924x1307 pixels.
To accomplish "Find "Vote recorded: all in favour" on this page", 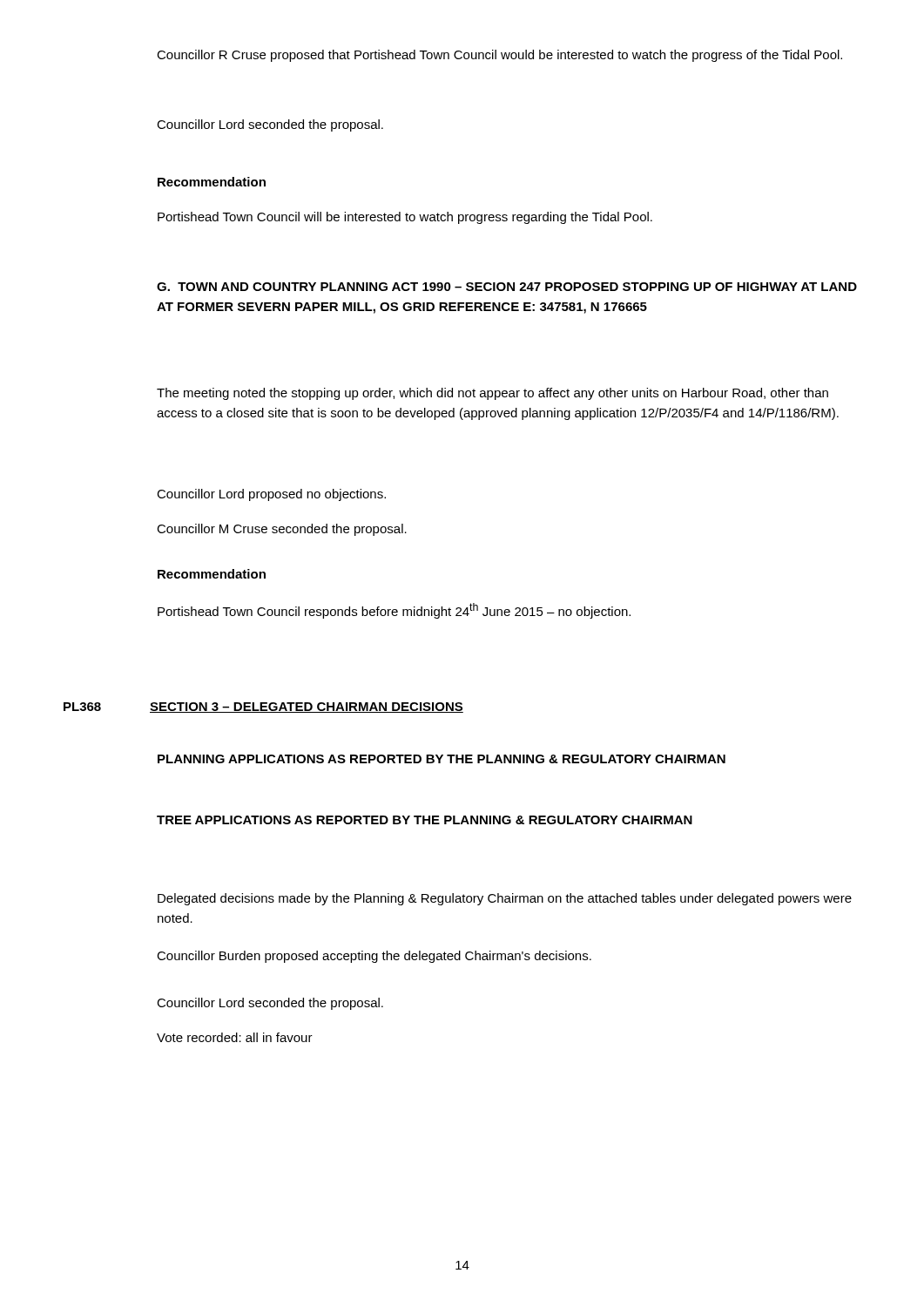I will click(x=234, y=1037).
